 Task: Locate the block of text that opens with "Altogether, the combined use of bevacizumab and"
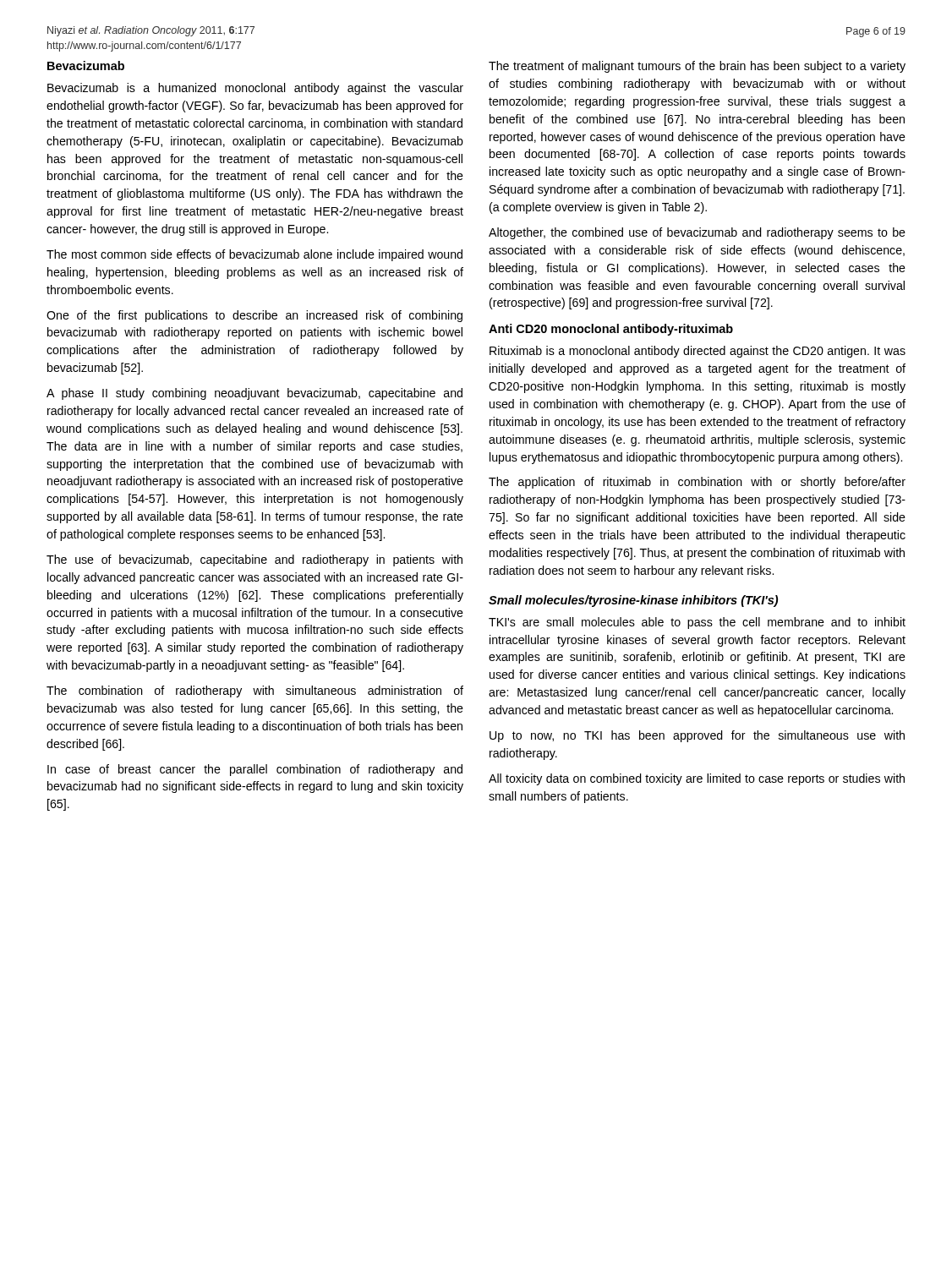[697, 268]
